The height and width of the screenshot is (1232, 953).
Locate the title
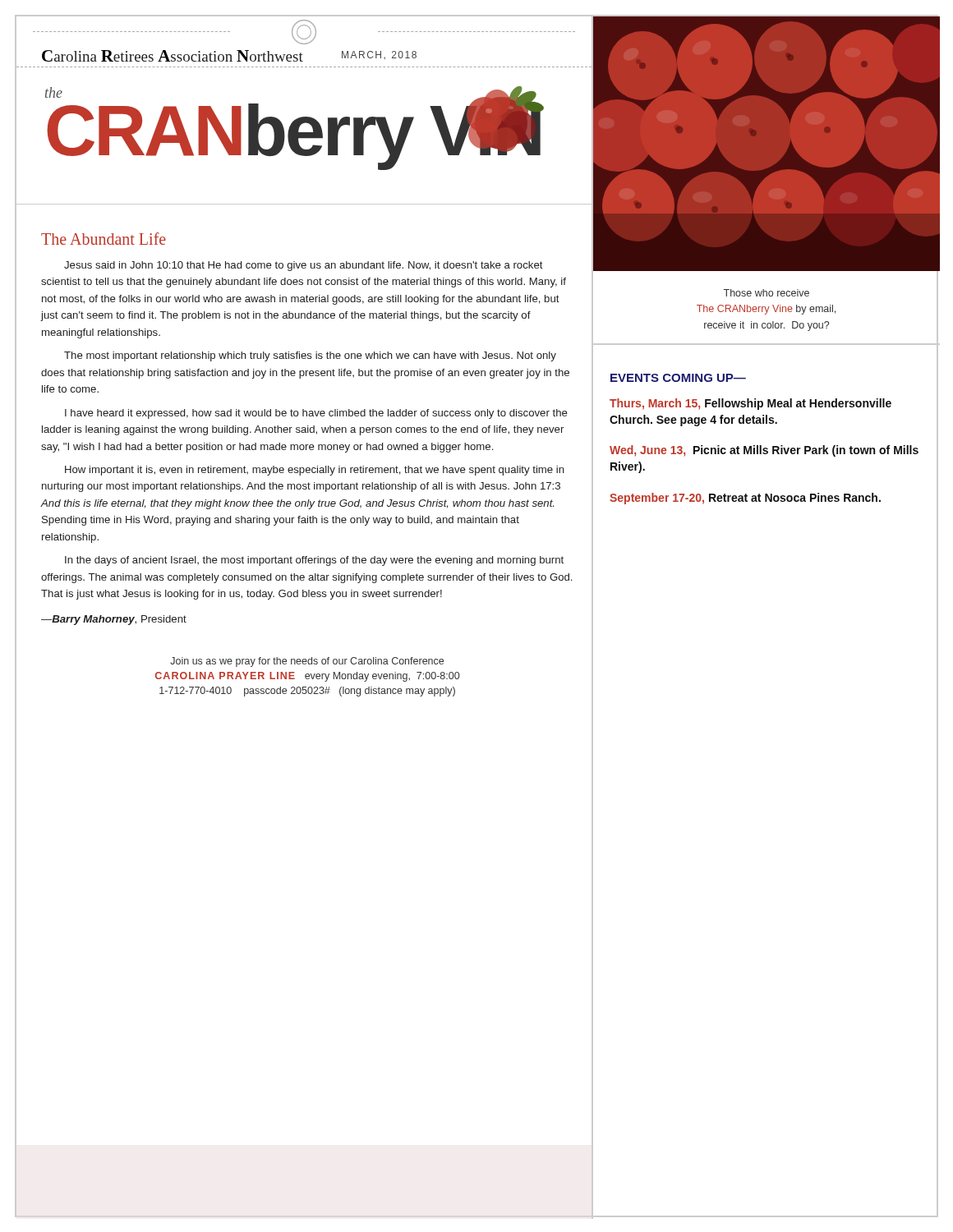[x=297, y=127]
